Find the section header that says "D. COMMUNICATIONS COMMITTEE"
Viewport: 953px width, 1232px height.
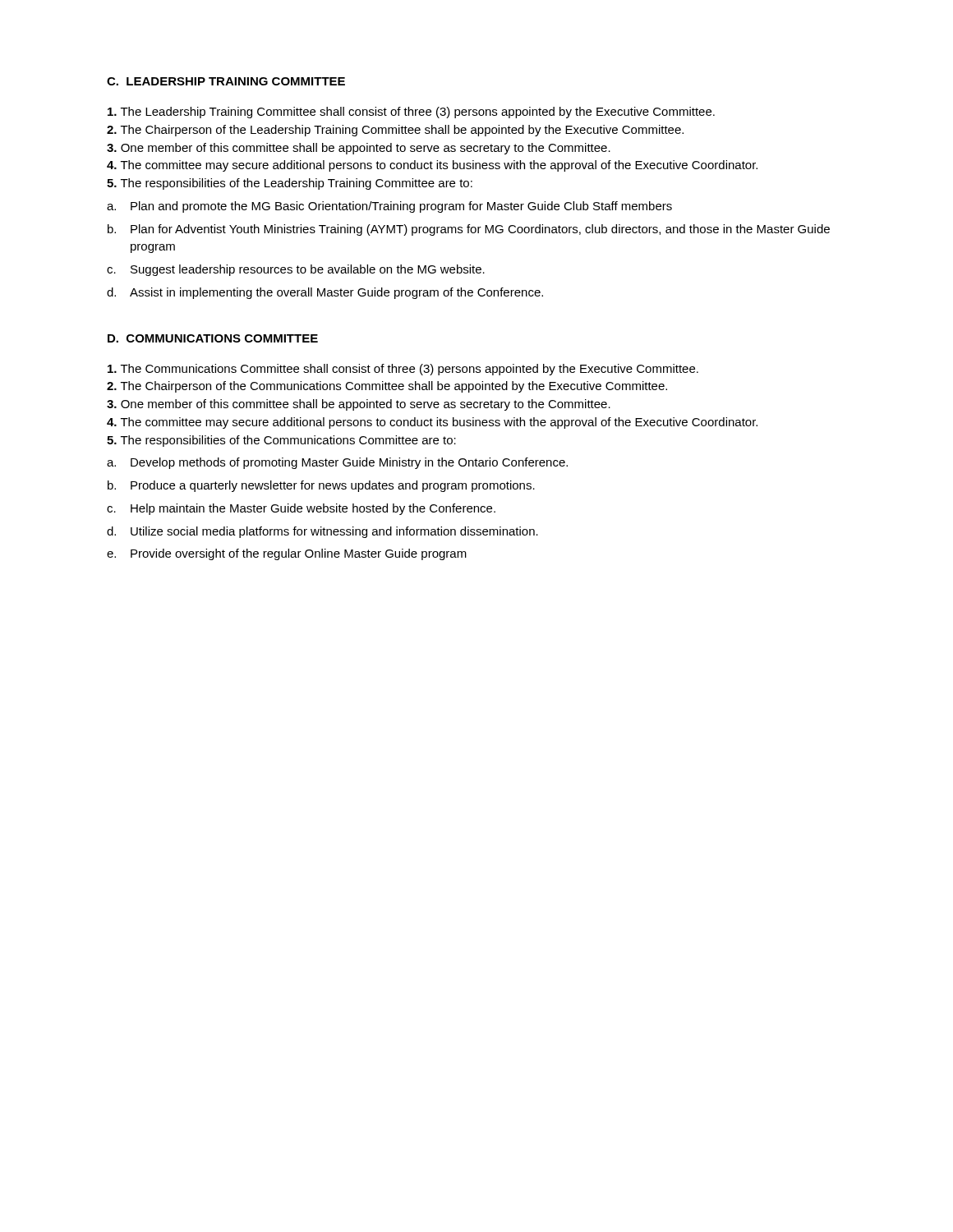(212, 338)
